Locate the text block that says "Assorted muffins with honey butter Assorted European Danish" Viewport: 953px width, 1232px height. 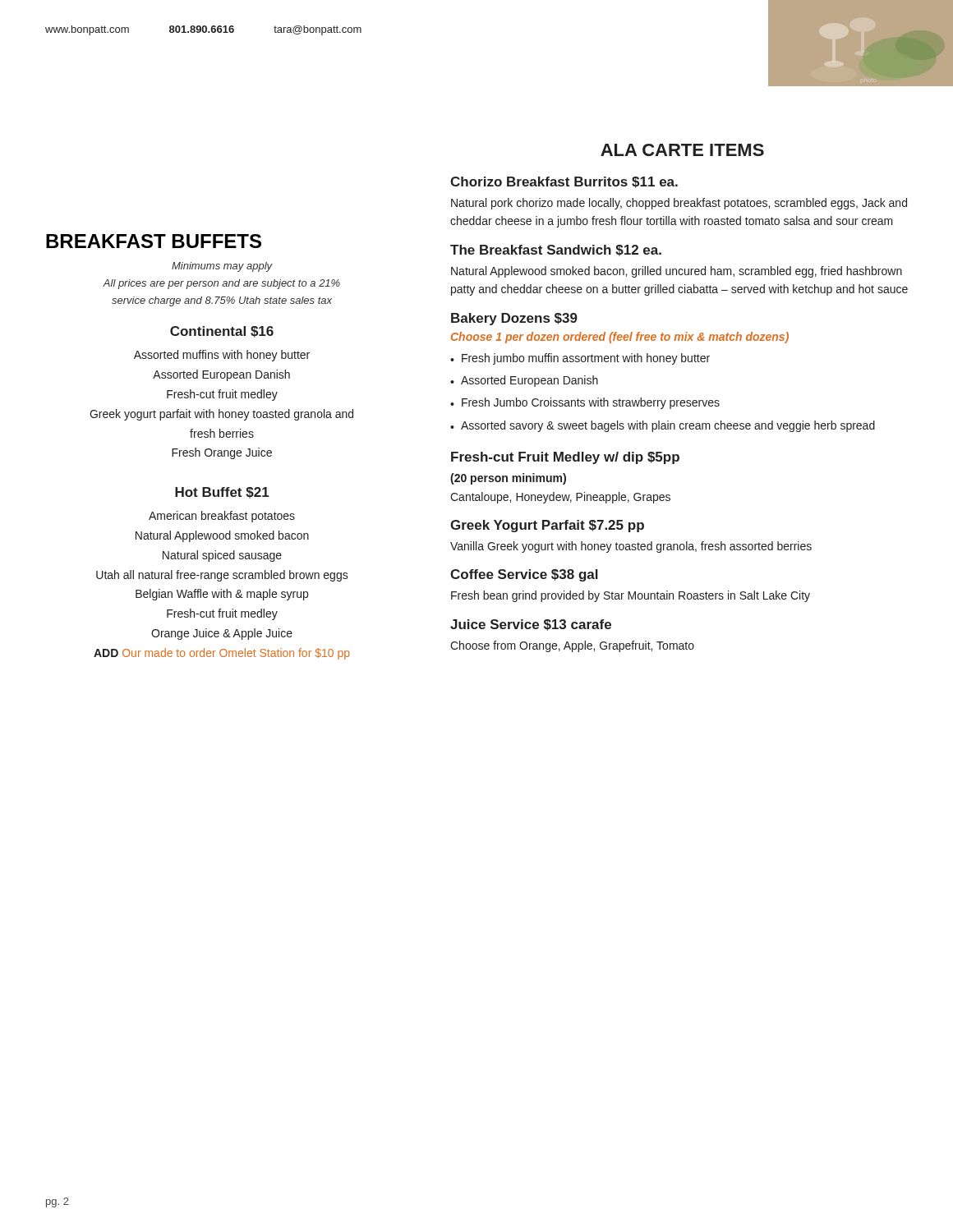tap(222, 404)
